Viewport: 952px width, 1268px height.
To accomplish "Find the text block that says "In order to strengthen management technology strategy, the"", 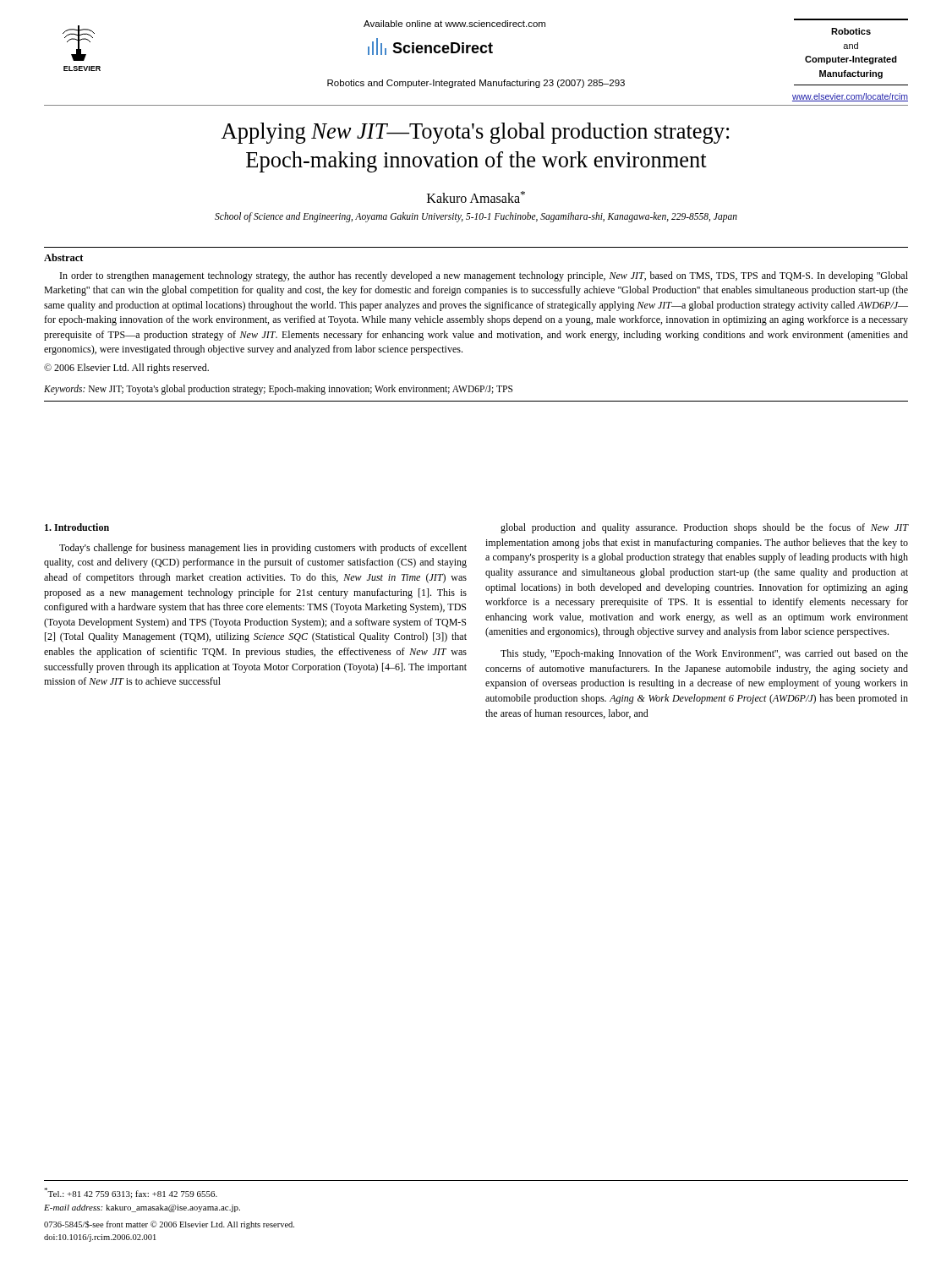I will (x=476, y=322).
